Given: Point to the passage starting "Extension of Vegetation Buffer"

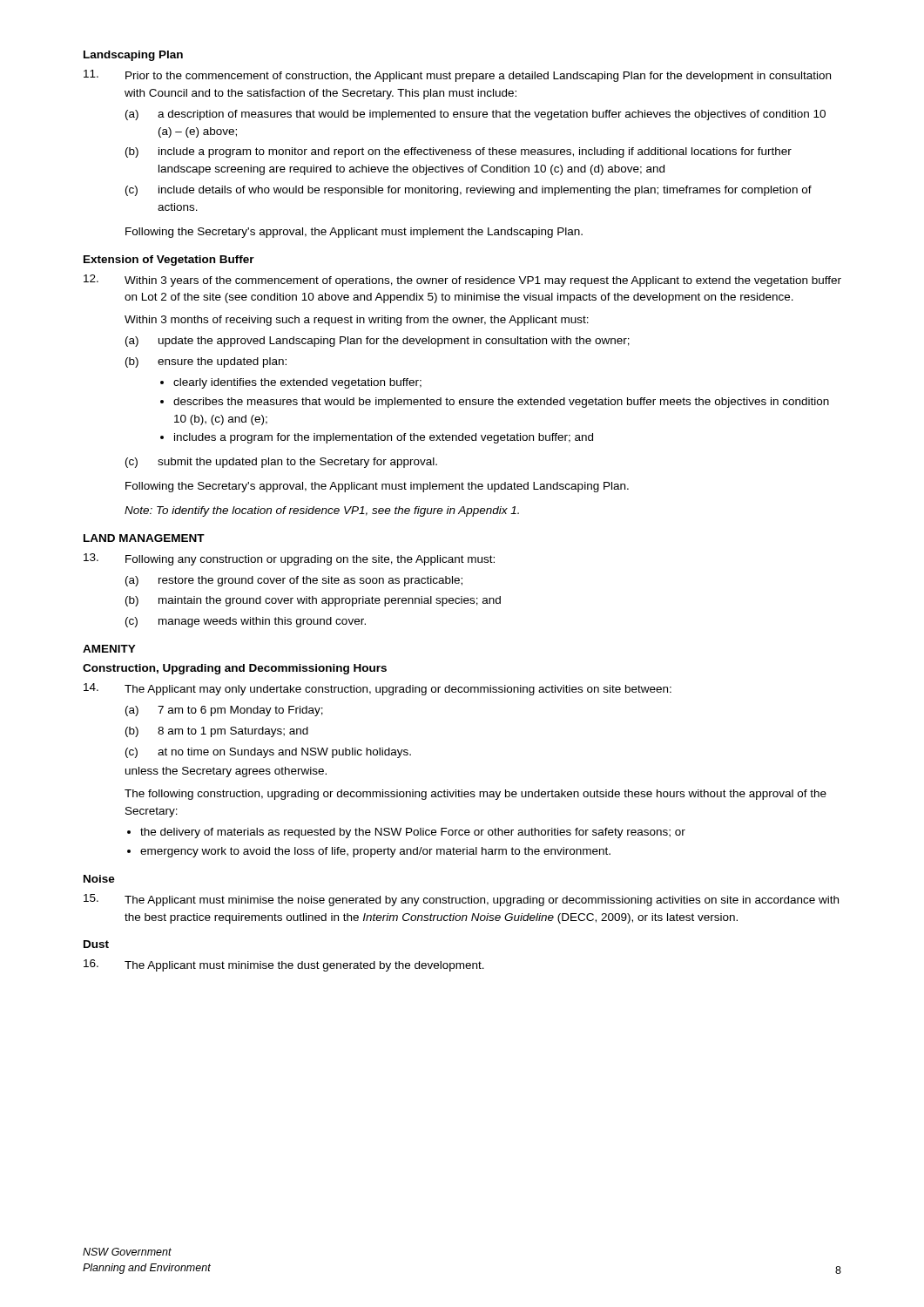Looking at the screenshot, I should [168, 259].
